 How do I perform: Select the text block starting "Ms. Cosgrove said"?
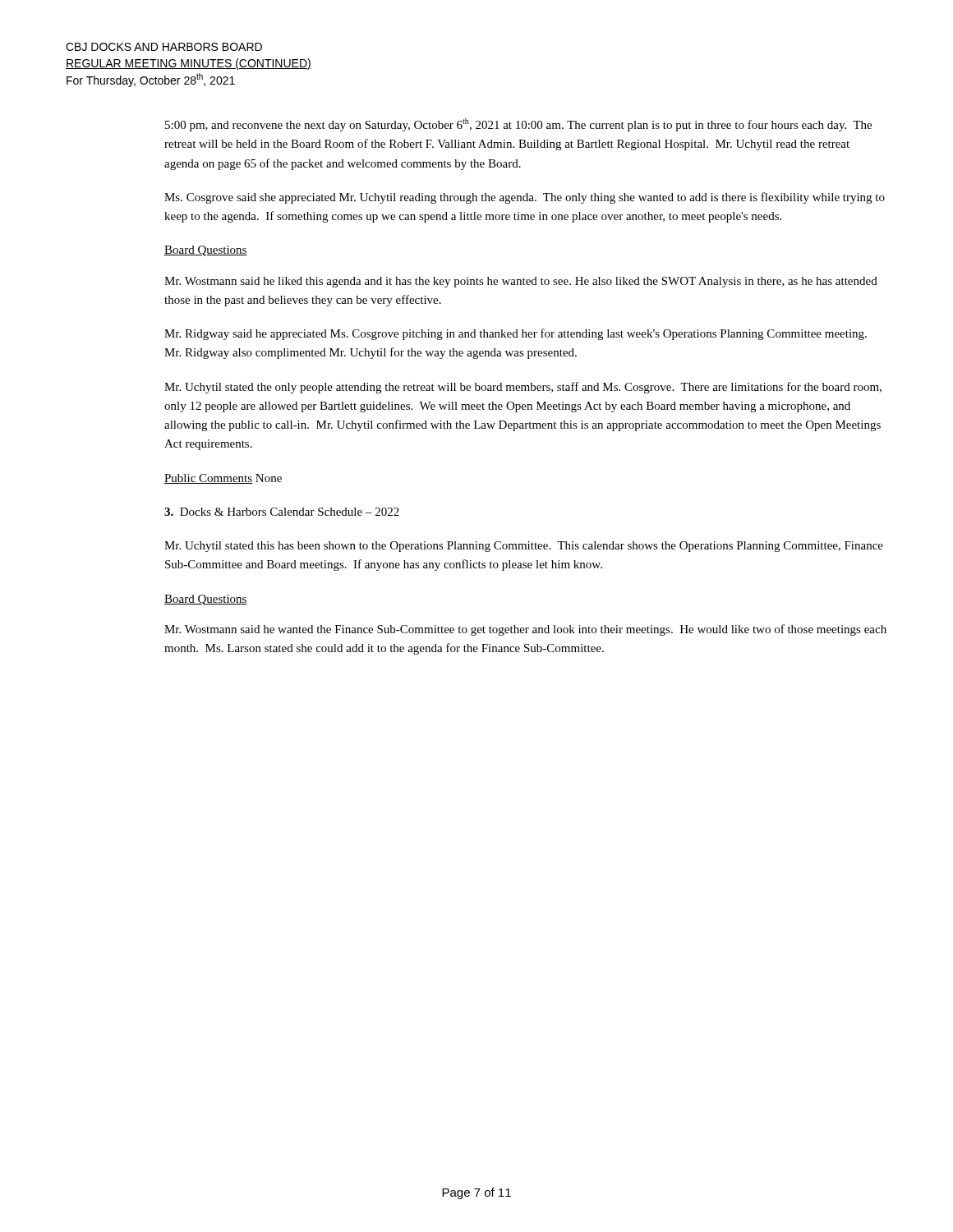(525, 206)
